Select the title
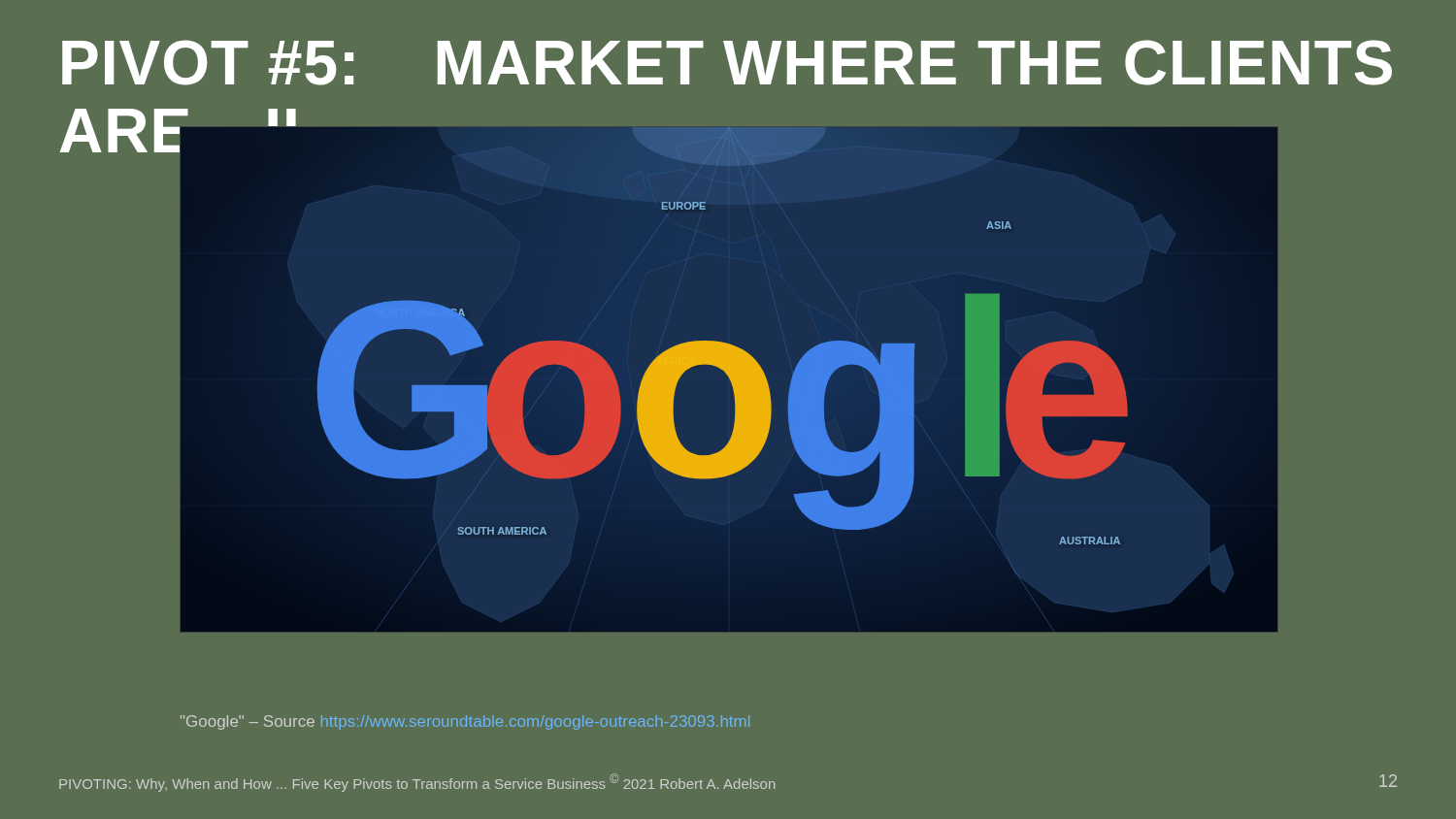 click(x=728, y=97)
